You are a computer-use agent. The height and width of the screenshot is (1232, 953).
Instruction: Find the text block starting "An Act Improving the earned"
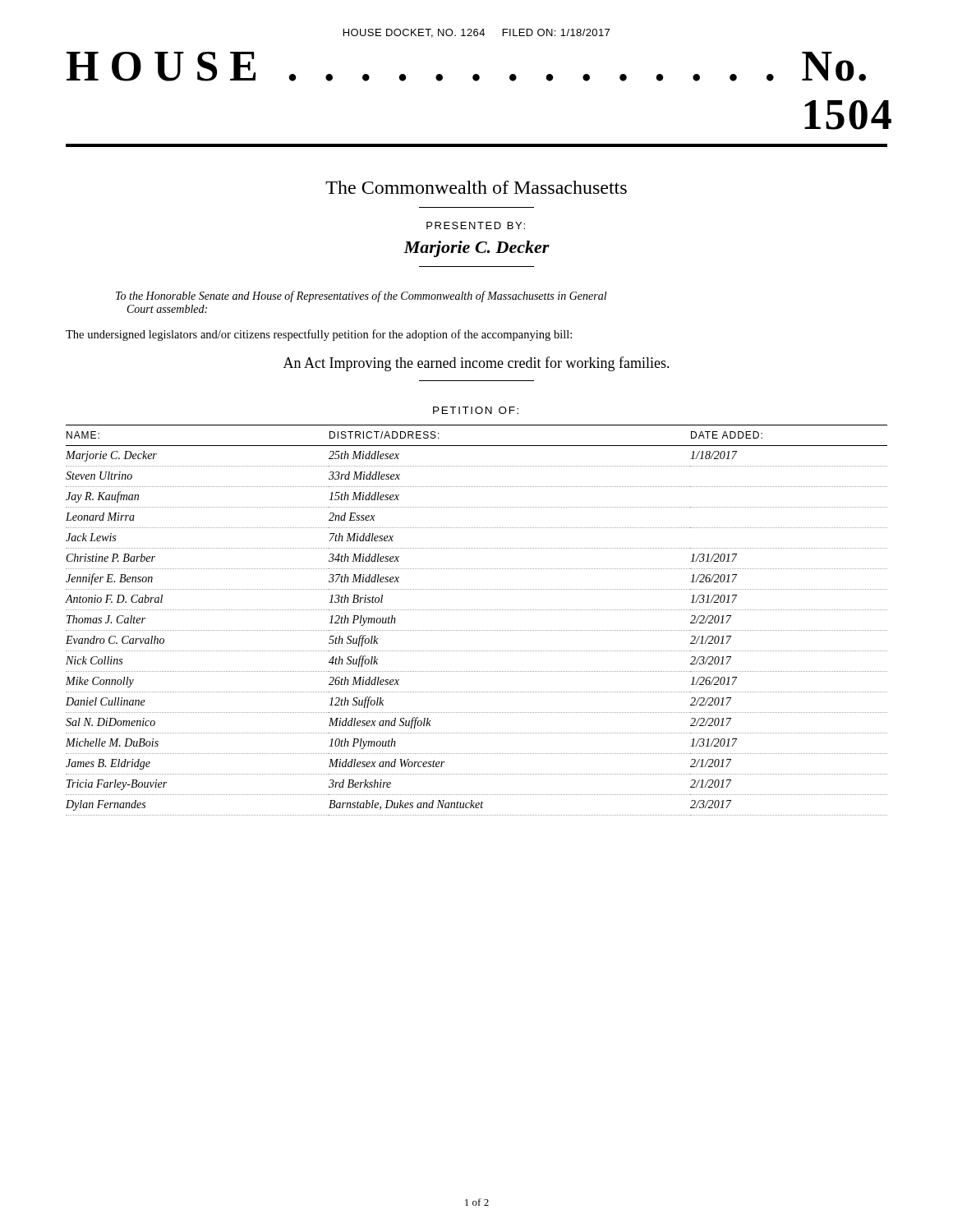(x=476, y=363)
